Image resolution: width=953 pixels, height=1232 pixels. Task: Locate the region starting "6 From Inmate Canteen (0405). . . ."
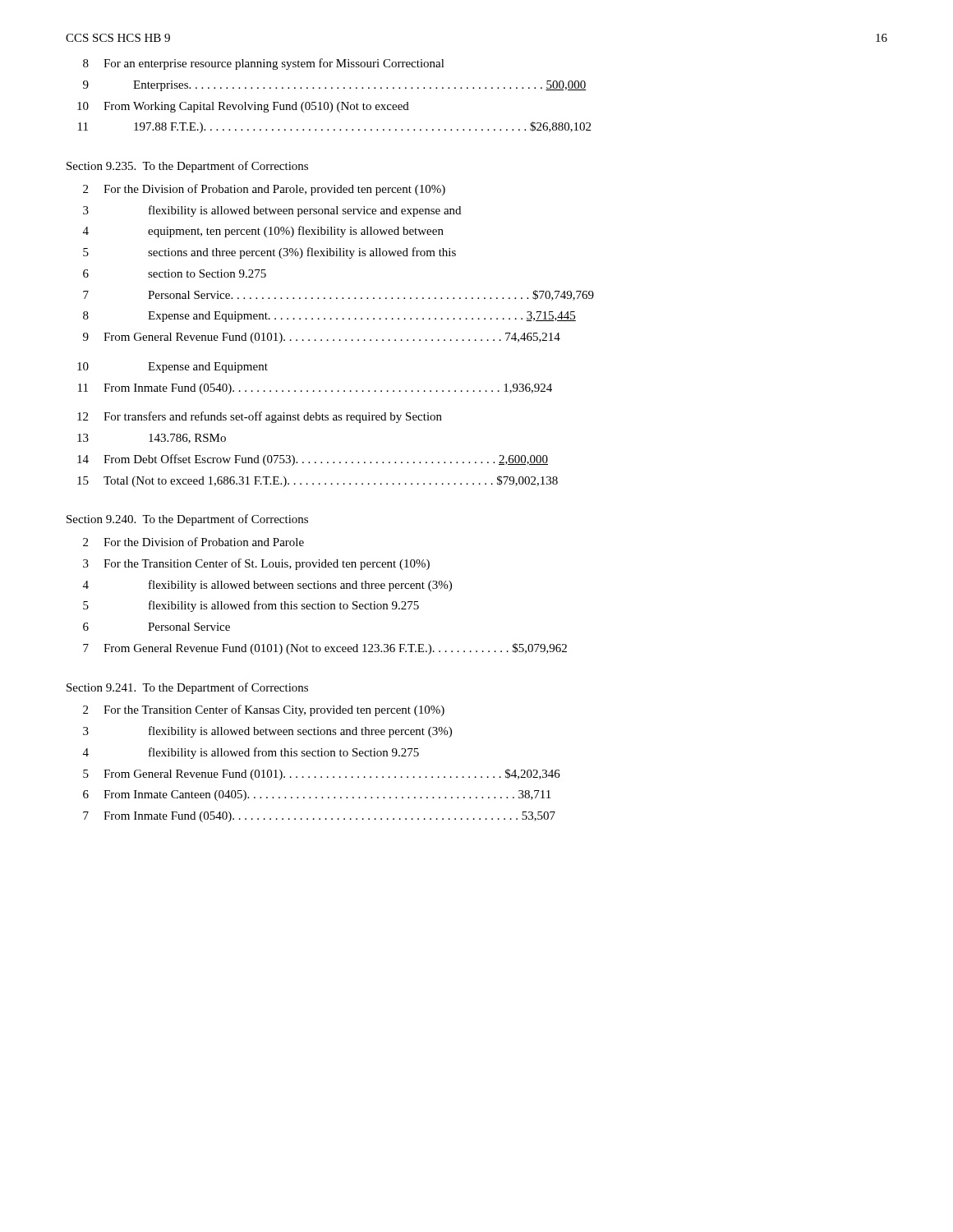[476, 795]
